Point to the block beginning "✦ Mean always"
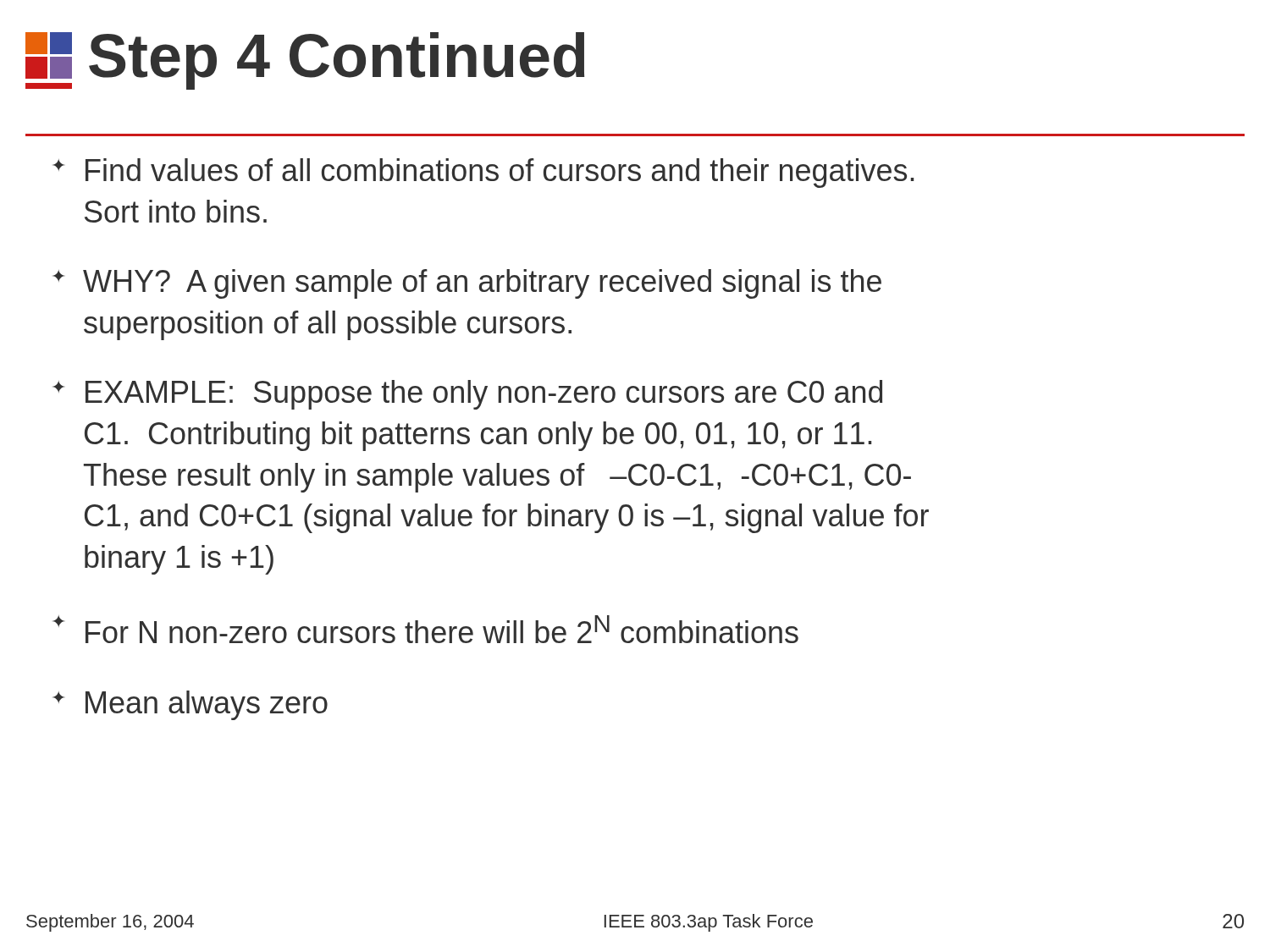This screenshot has width=1270, height=952. (x=190, y=703)
